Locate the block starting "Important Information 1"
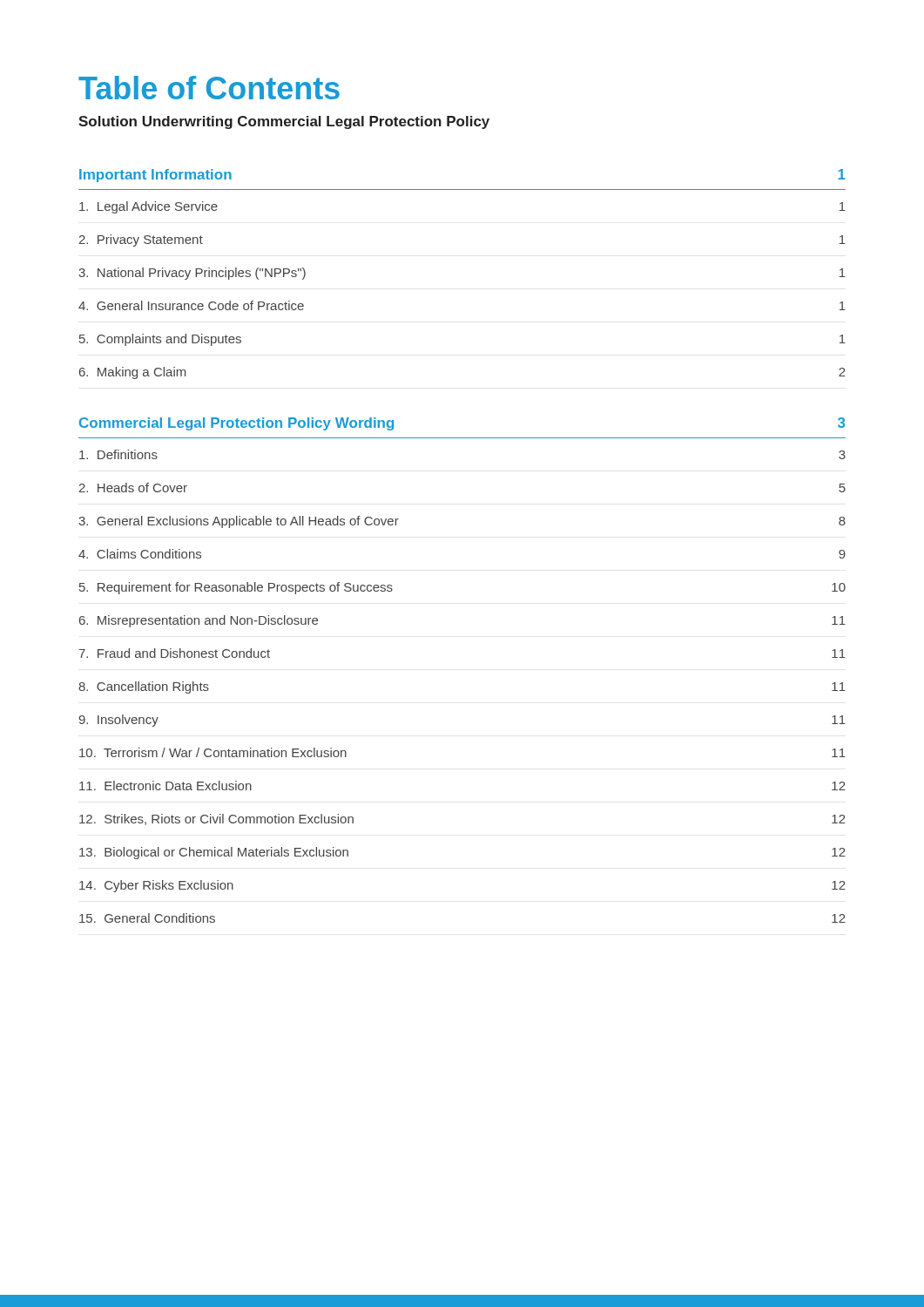Viewport: 924px width, 1307px height. [x=462, y=178]
